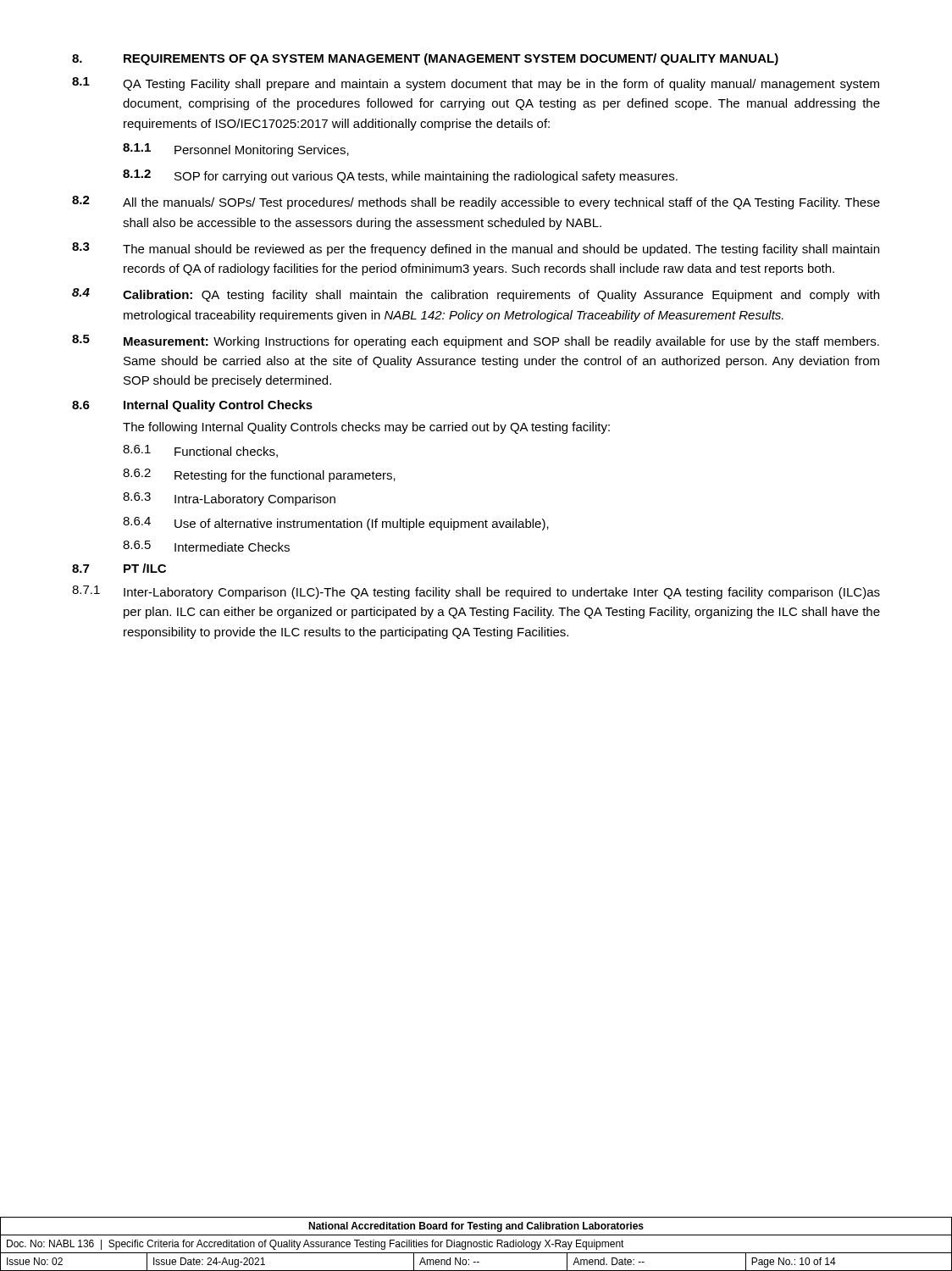
Task: Find the region starting "8.1 QA Testing Facility shall"
Action: (x=476, y=103)
